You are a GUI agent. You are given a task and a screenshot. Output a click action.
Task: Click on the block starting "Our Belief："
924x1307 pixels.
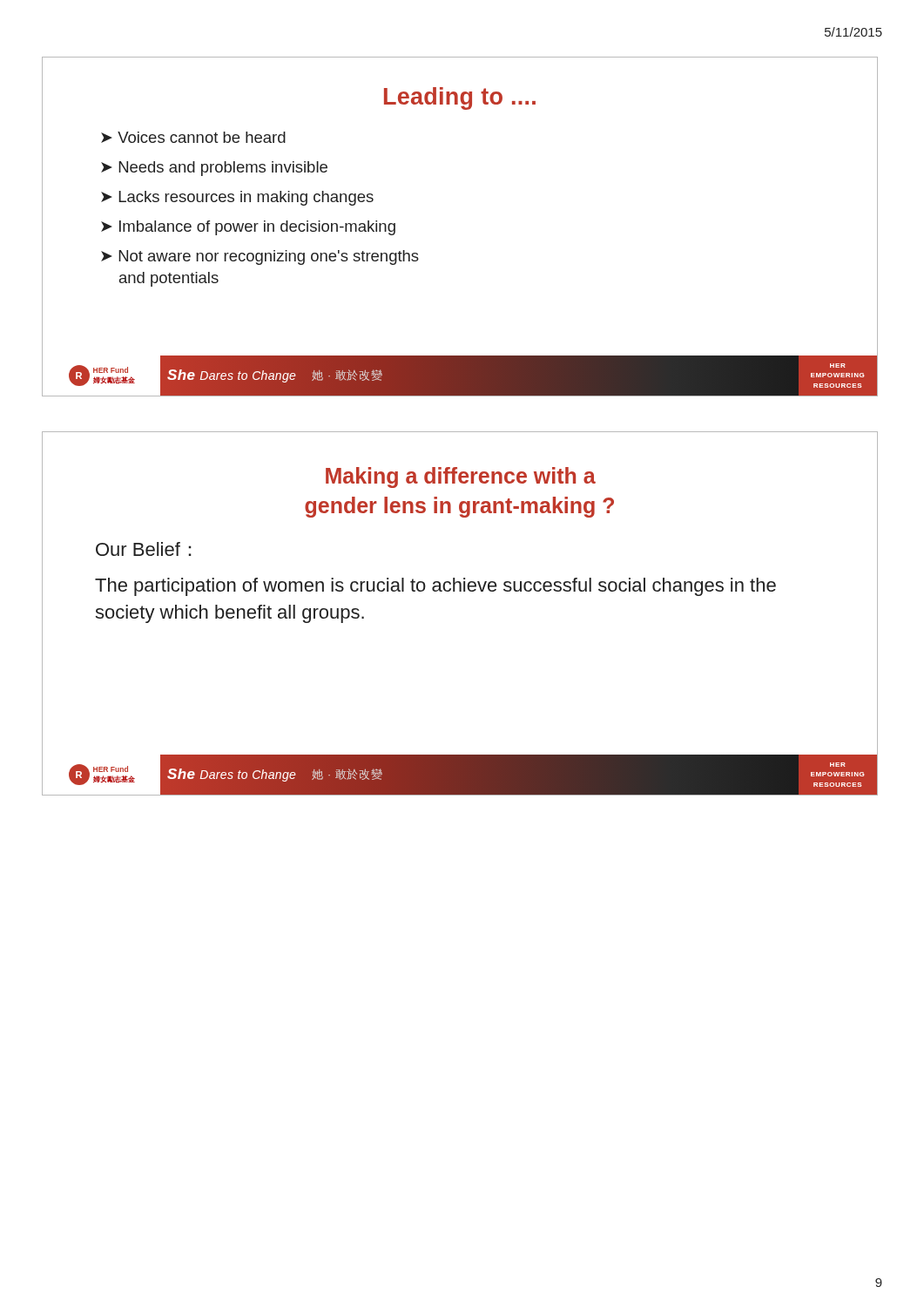(x=147, y=549)
